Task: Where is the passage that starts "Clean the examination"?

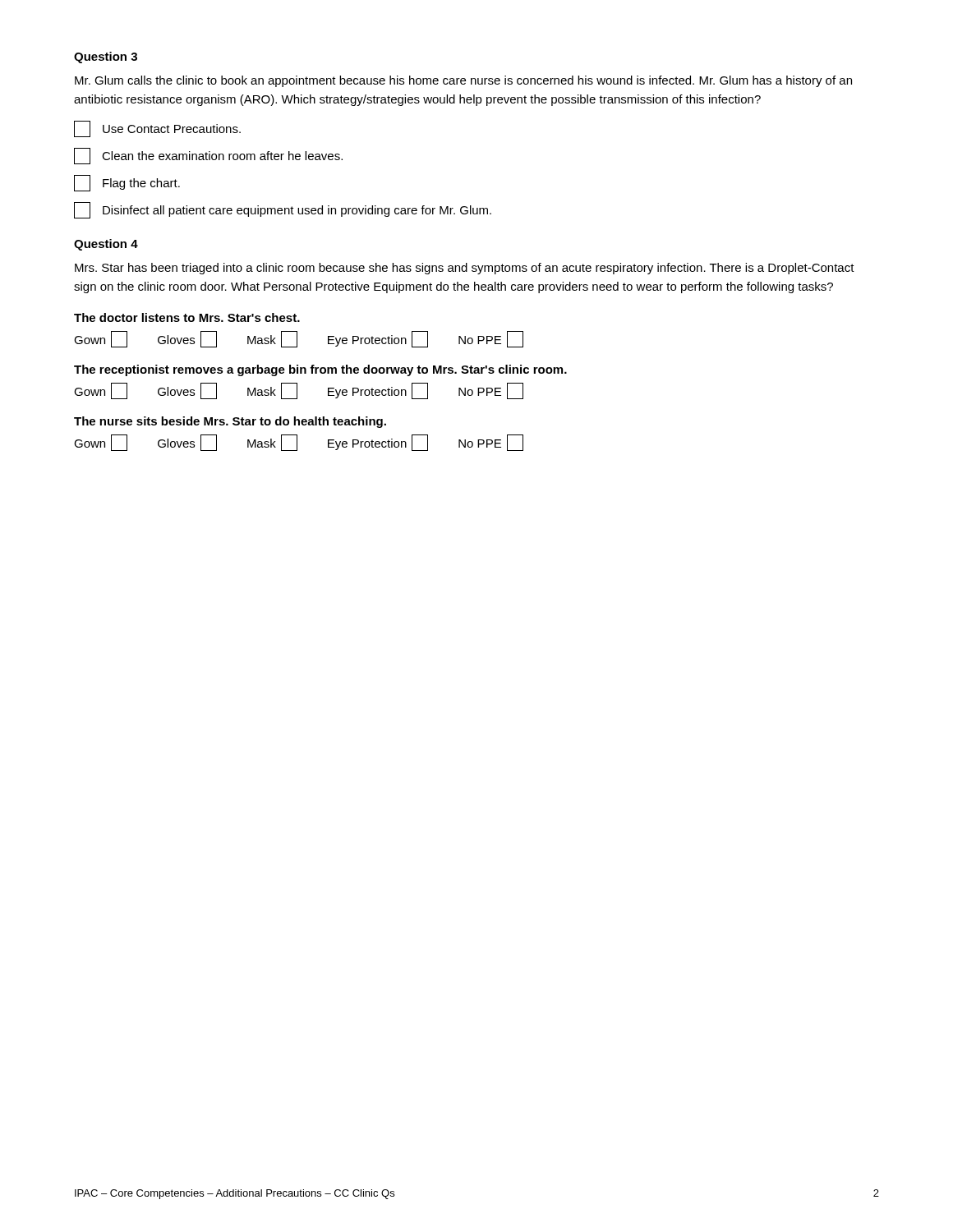Action: [x=209, y=156]
